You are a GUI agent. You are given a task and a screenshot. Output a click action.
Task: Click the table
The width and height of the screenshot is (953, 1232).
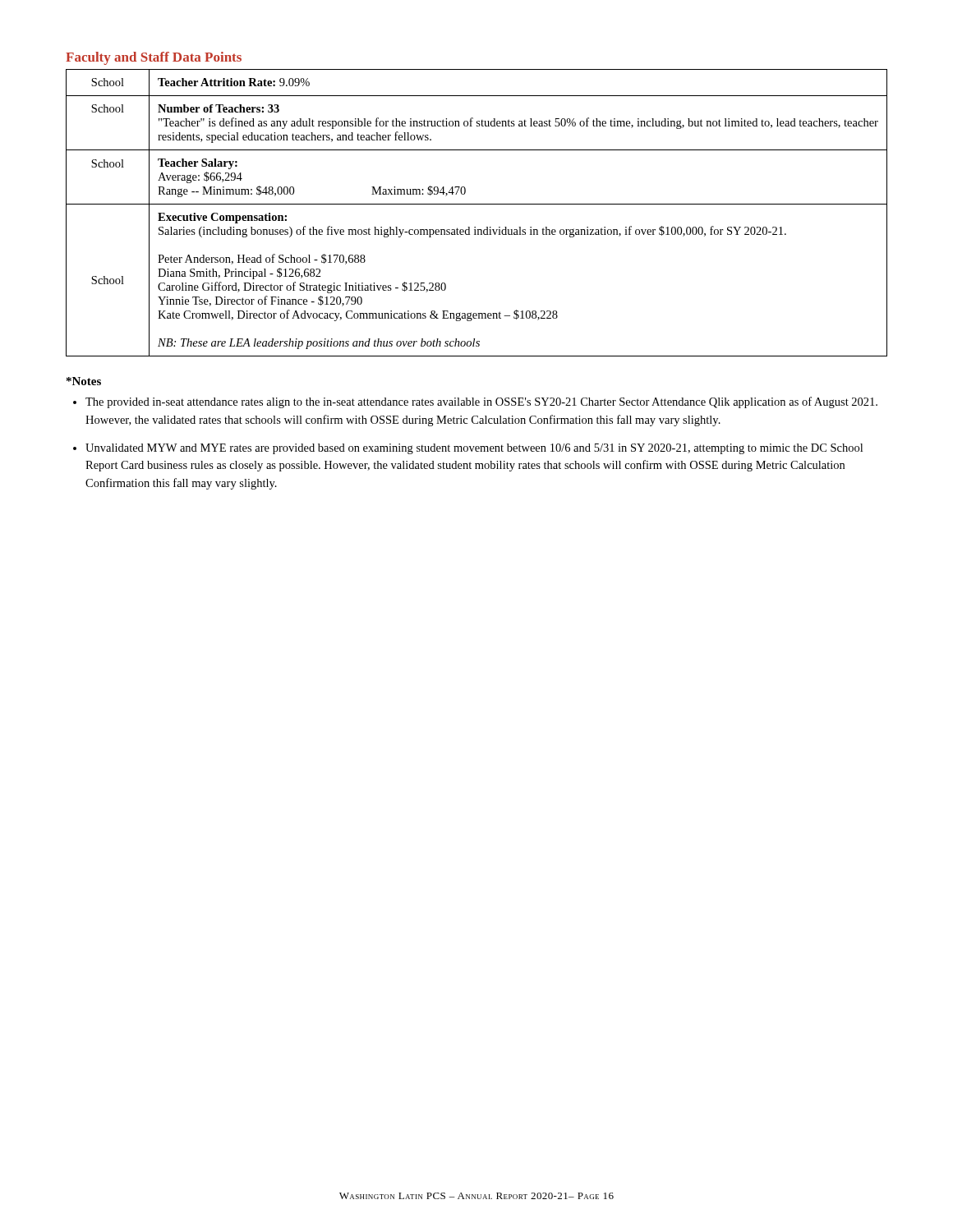coord(476,213)
